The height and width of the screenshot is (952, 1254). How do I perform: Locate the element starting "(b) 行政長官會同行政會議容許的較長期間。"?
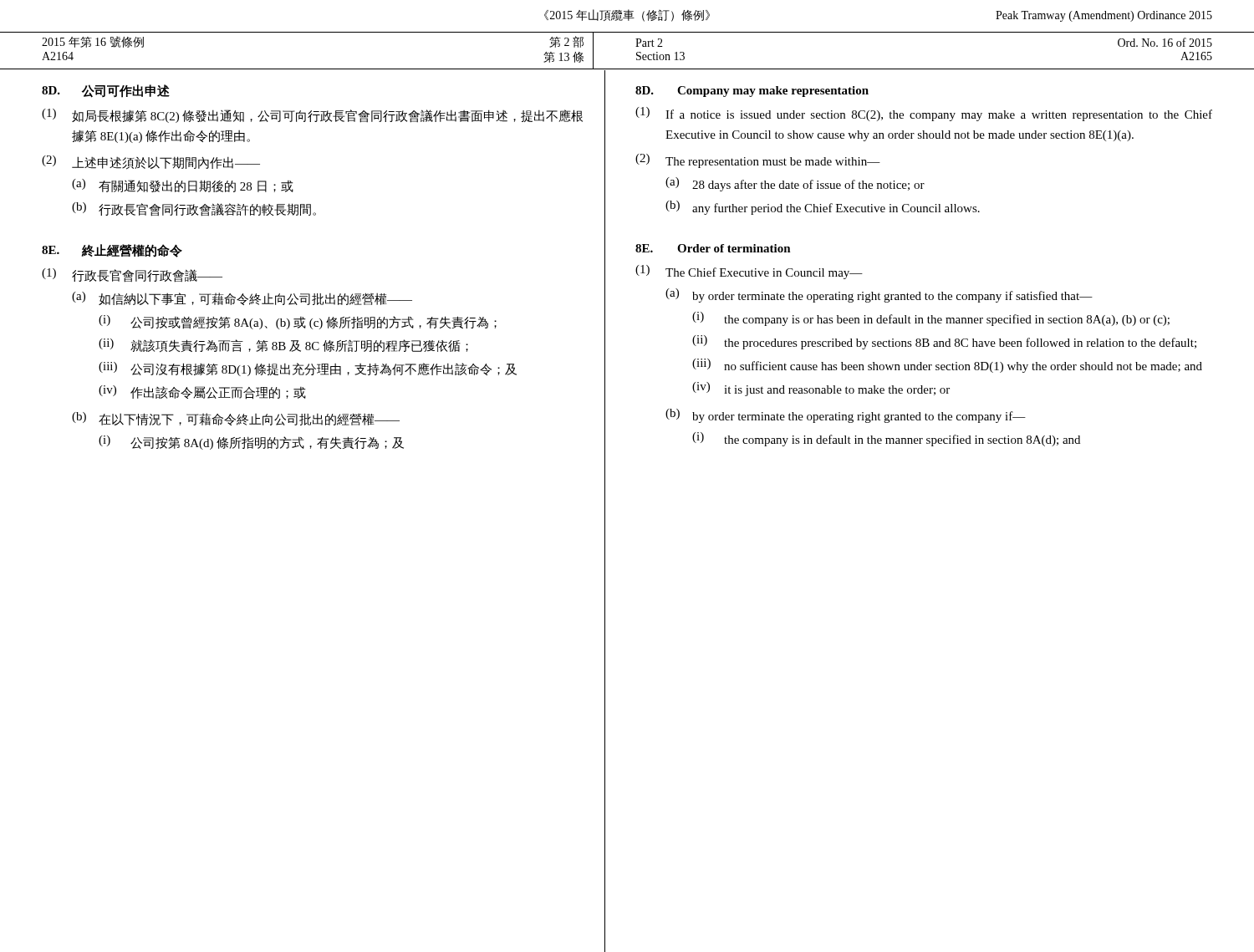[x=198, y=210]
